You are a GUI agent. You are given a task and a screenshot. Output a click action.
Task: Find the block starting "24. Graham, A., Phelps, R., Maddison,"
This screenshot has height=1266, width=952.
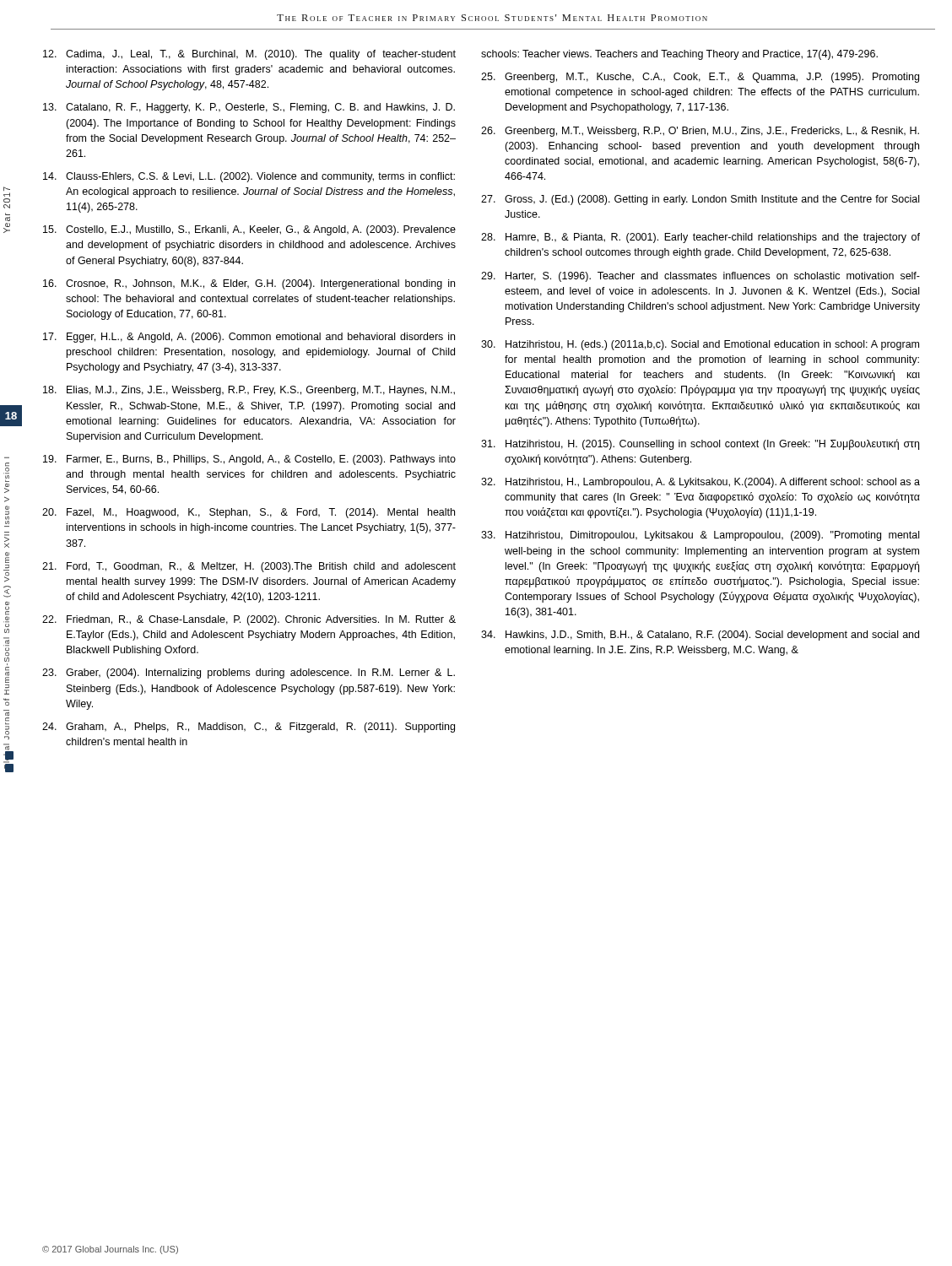point(249,734)
